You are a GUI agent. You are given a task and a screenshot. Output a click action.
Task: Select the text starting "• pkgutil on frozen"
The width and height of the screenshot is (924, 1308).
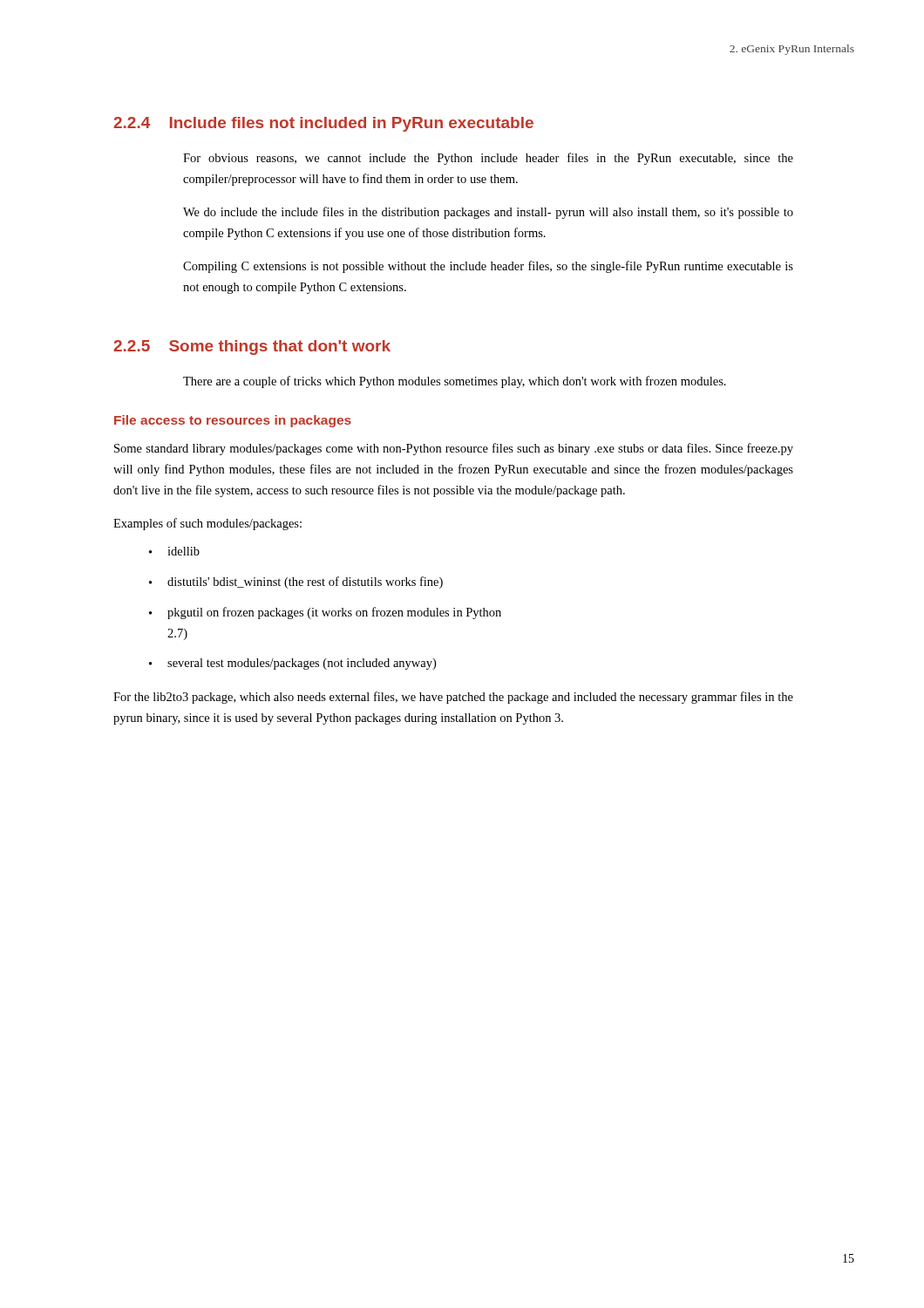pyautogui.click(x=471, y=623)
